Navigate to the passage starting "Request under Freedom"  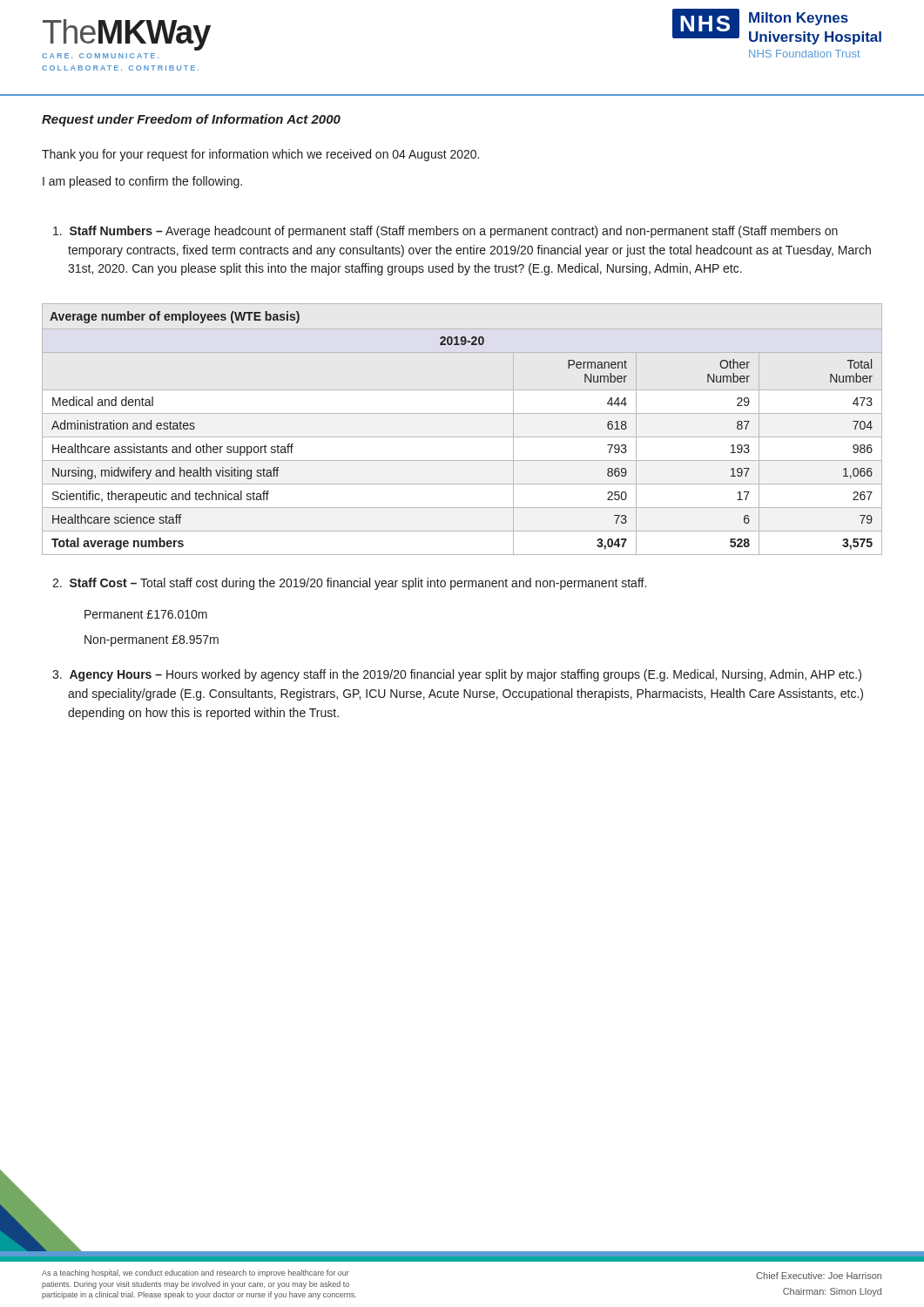pos(191,119)
